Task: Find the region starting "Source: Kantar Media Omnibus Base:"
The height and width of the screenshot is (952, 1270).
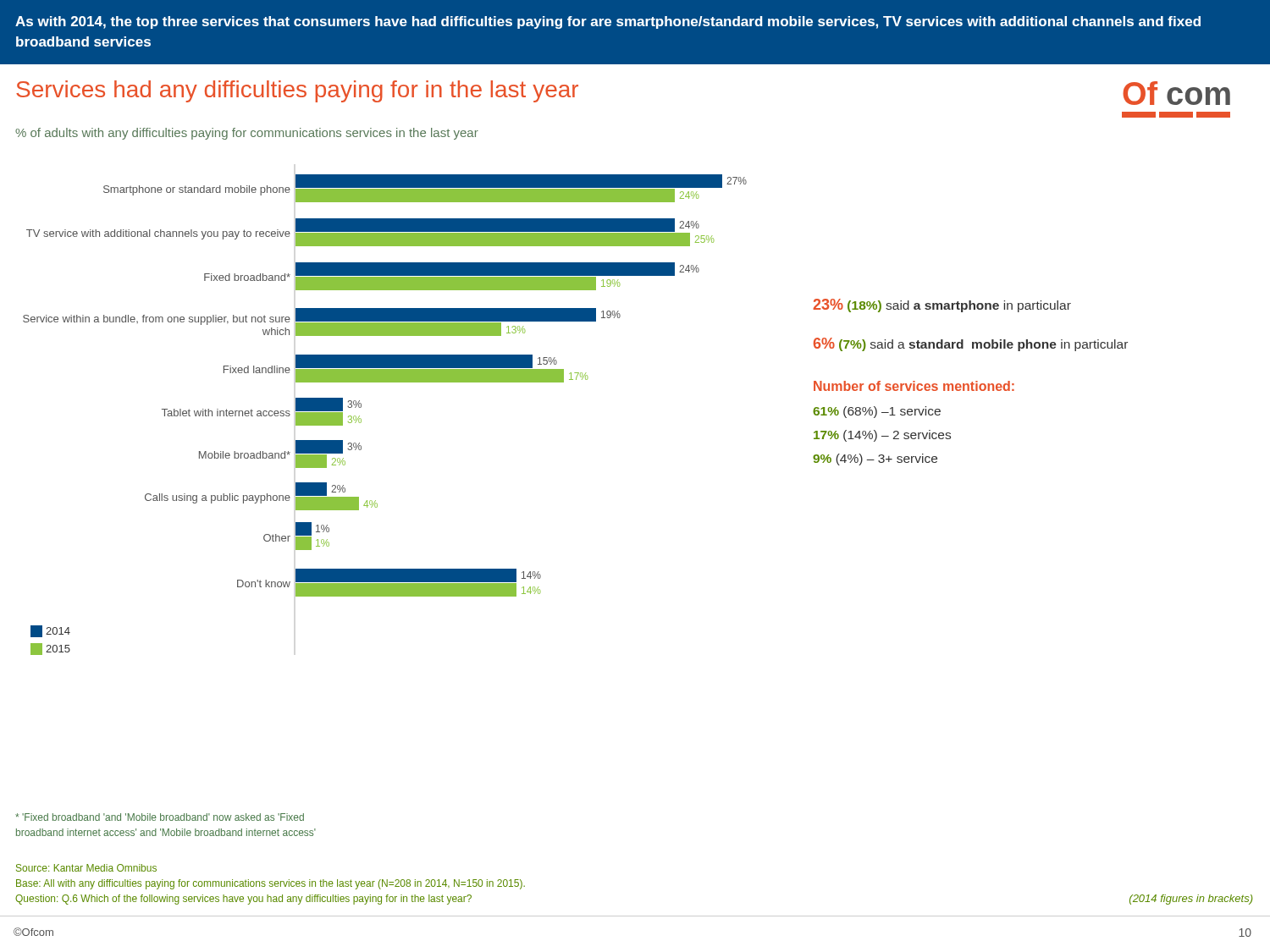Action: pyautogui.click(x=270, y=883)
